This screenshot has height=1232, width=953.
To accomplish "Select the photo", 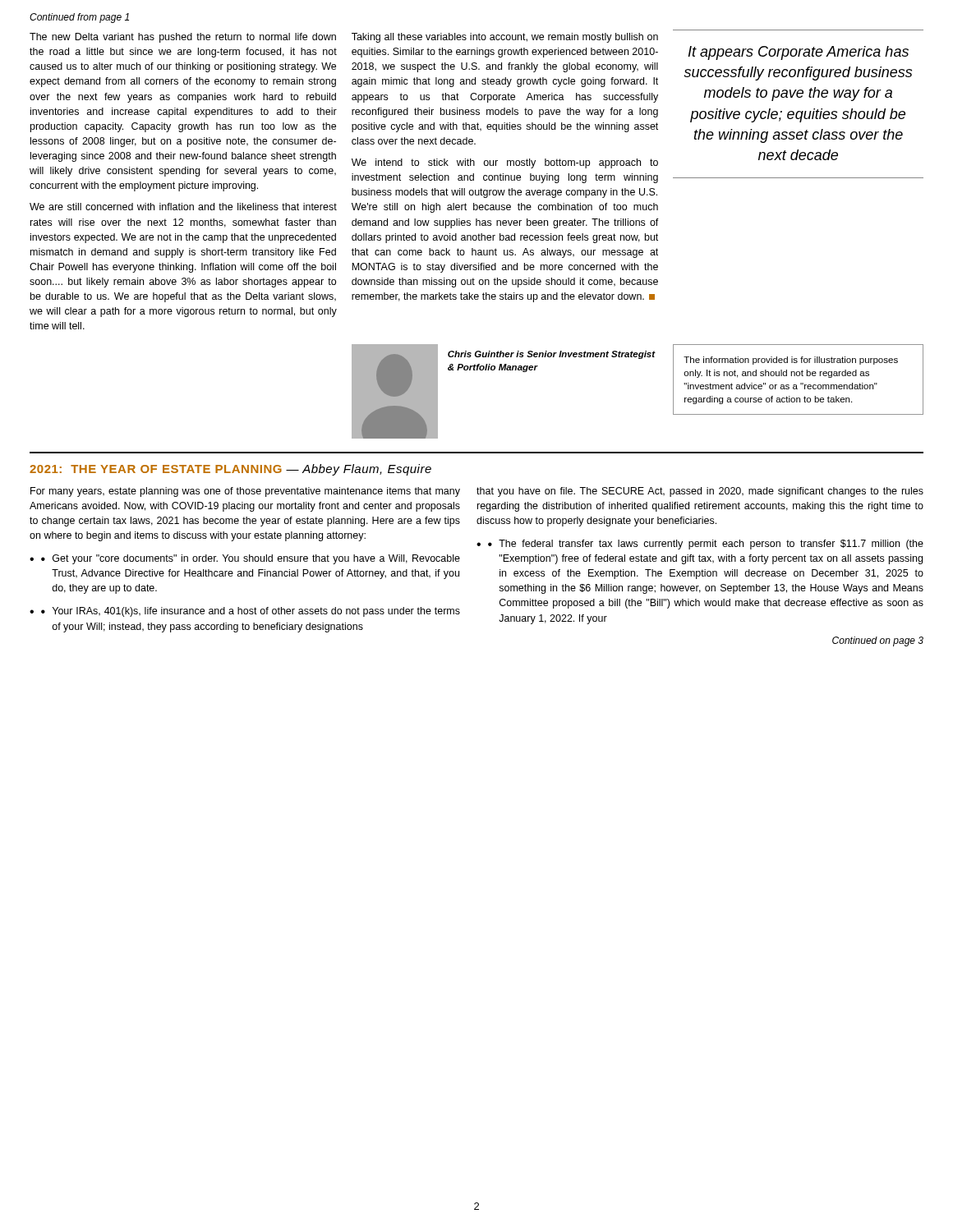I will (x=394, y=391).
